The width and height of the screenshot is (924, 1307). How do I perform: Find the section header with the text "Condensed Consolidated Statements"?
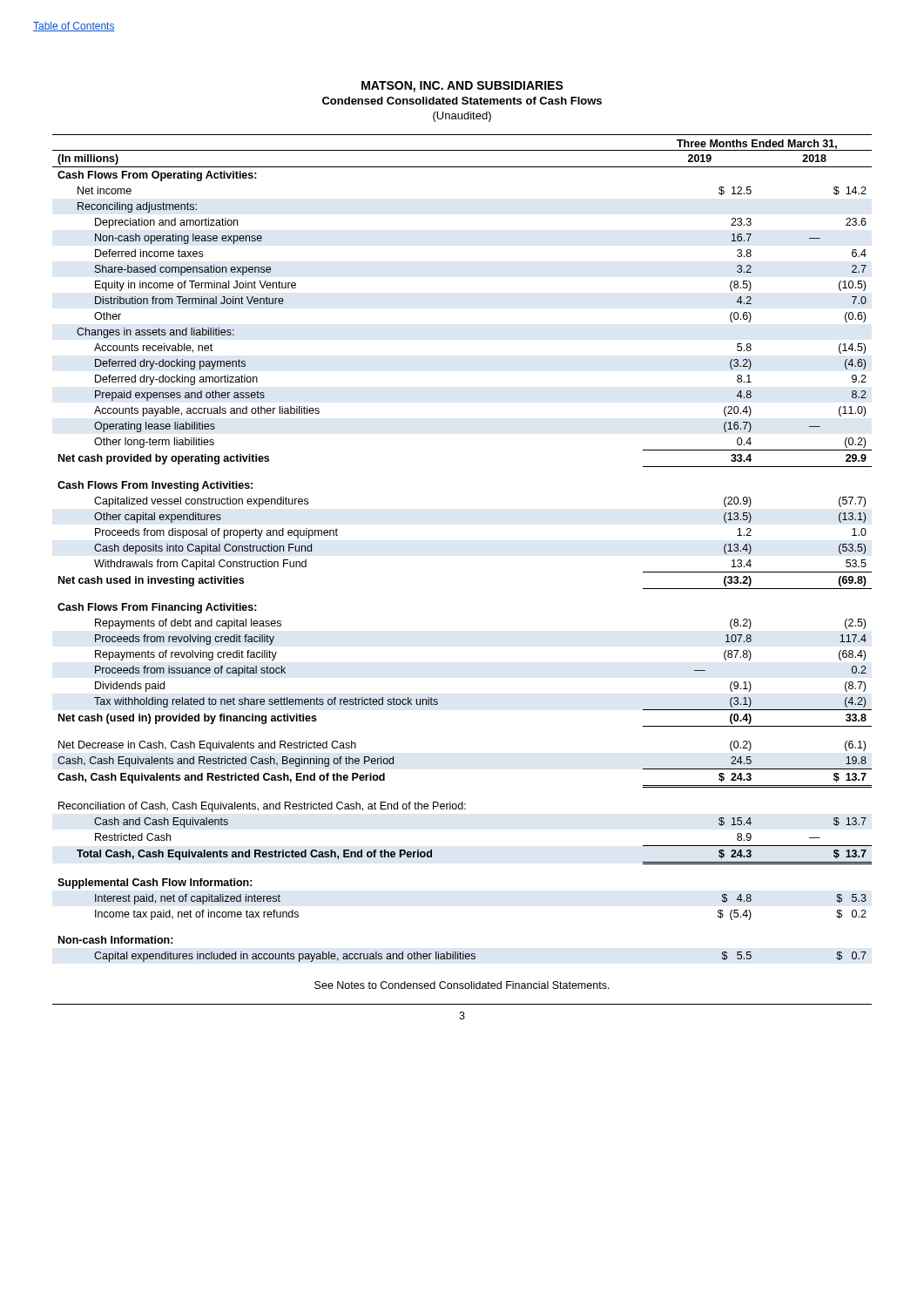462,101
